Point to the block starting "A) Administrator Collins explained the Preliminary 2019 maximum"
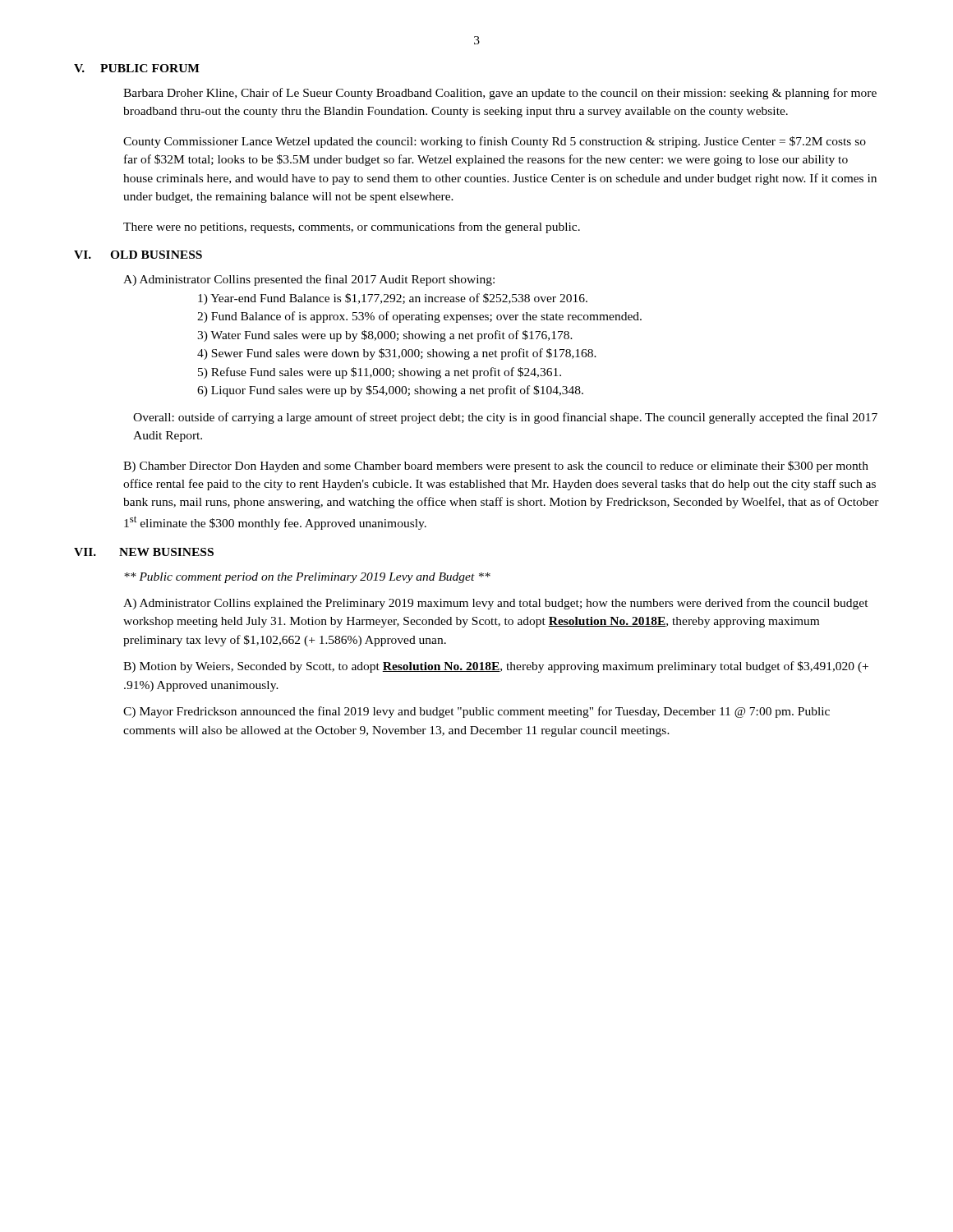This screenshot has width=953, height=1232. click(x=496, y=621)
